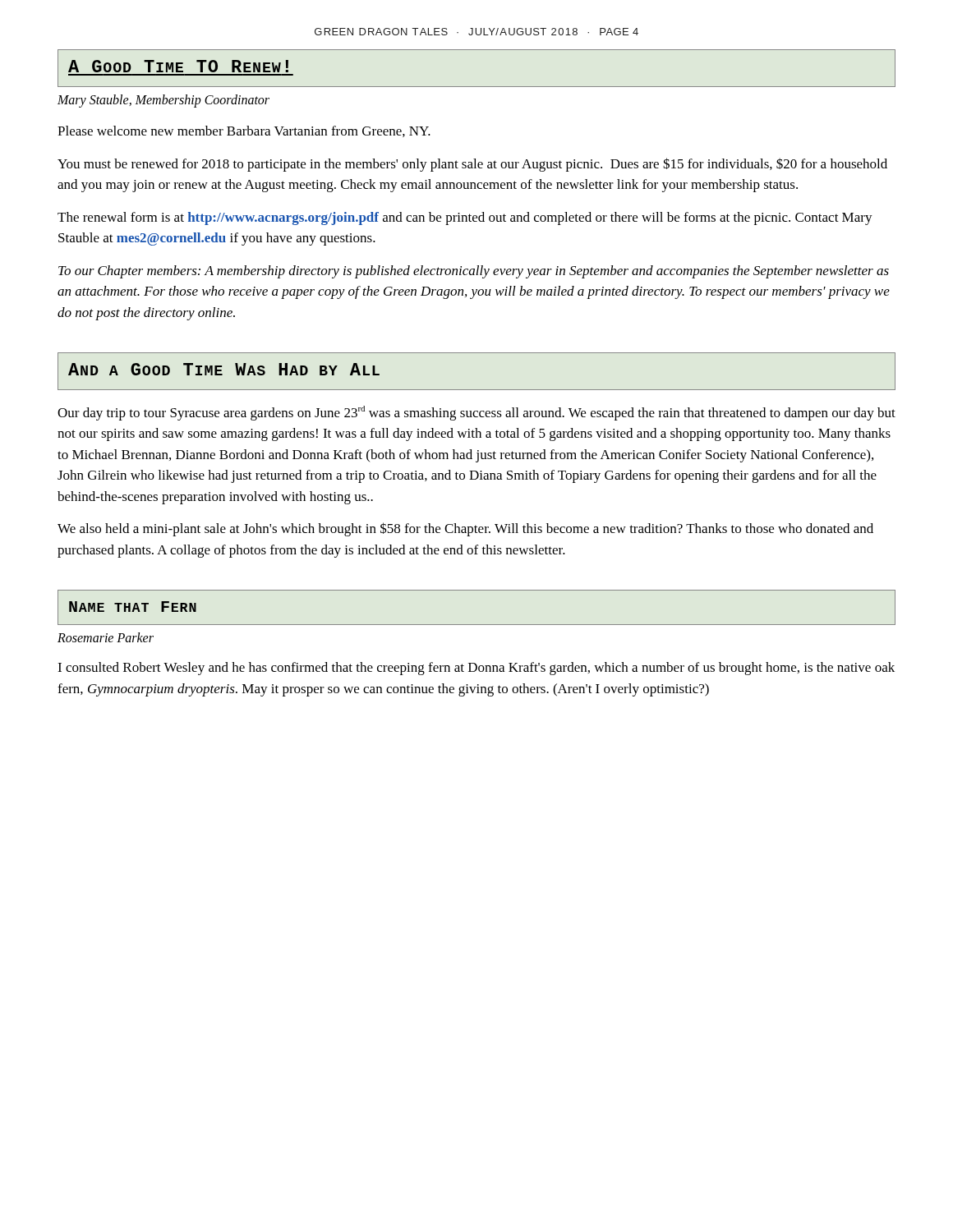Locate the block of text that opens with "Please welcome new"
The width and height of the screenshot is (953, 1232).
(244, 131)
